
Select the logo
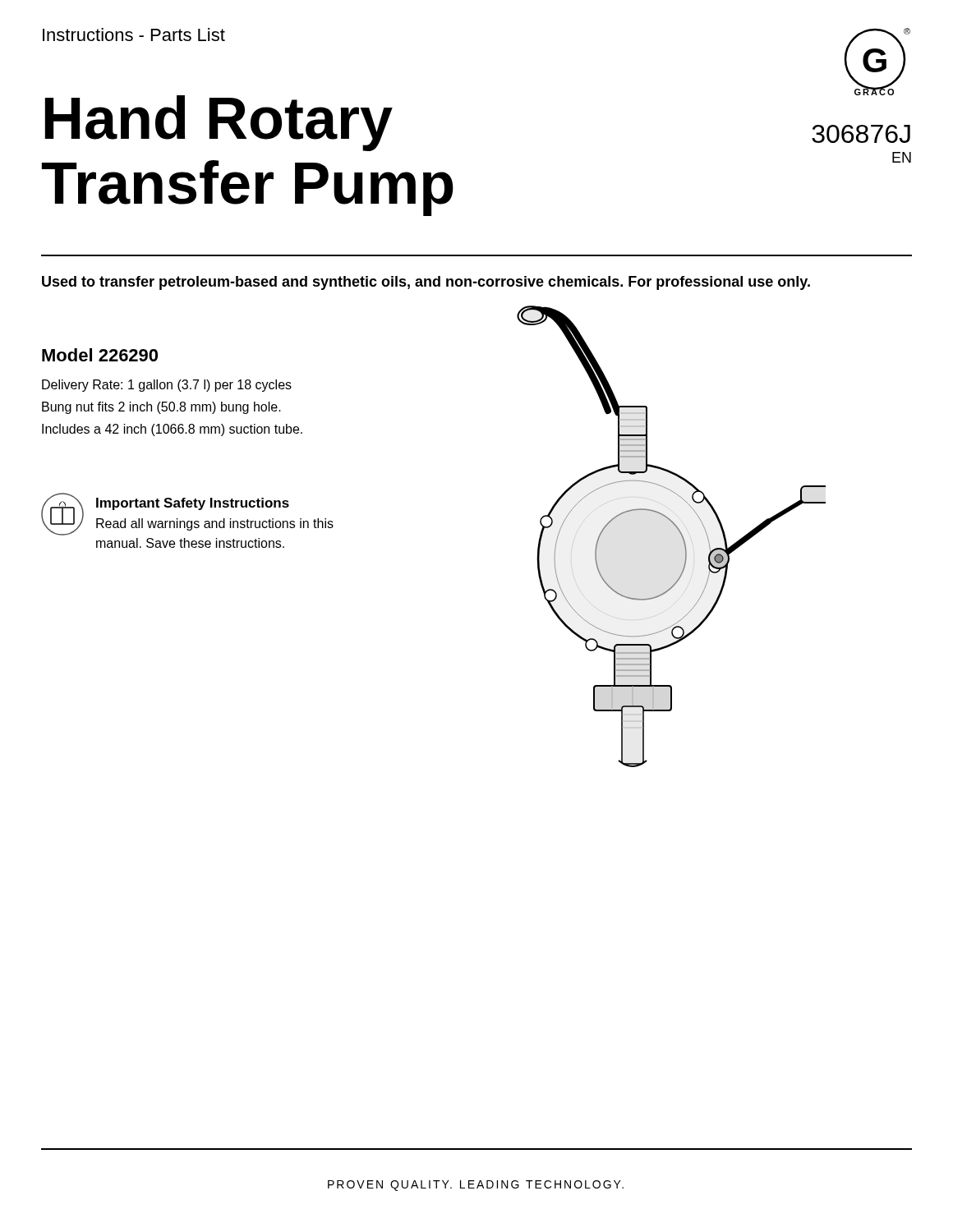875,63
